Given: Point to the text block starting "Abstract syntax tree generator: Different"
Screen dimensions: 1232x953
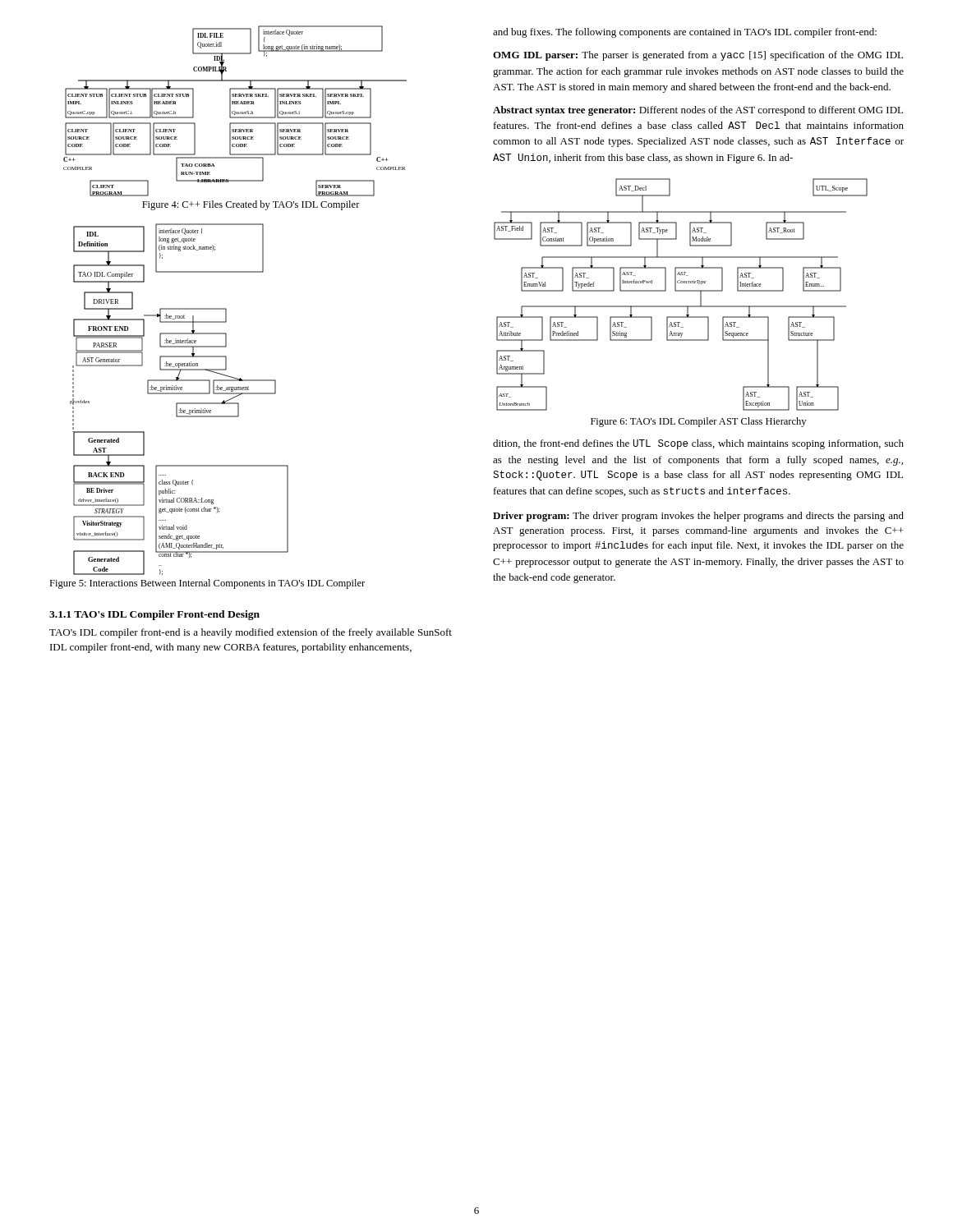Looking at the screenshot, I should pyautogui.click(x=698, y=134).
